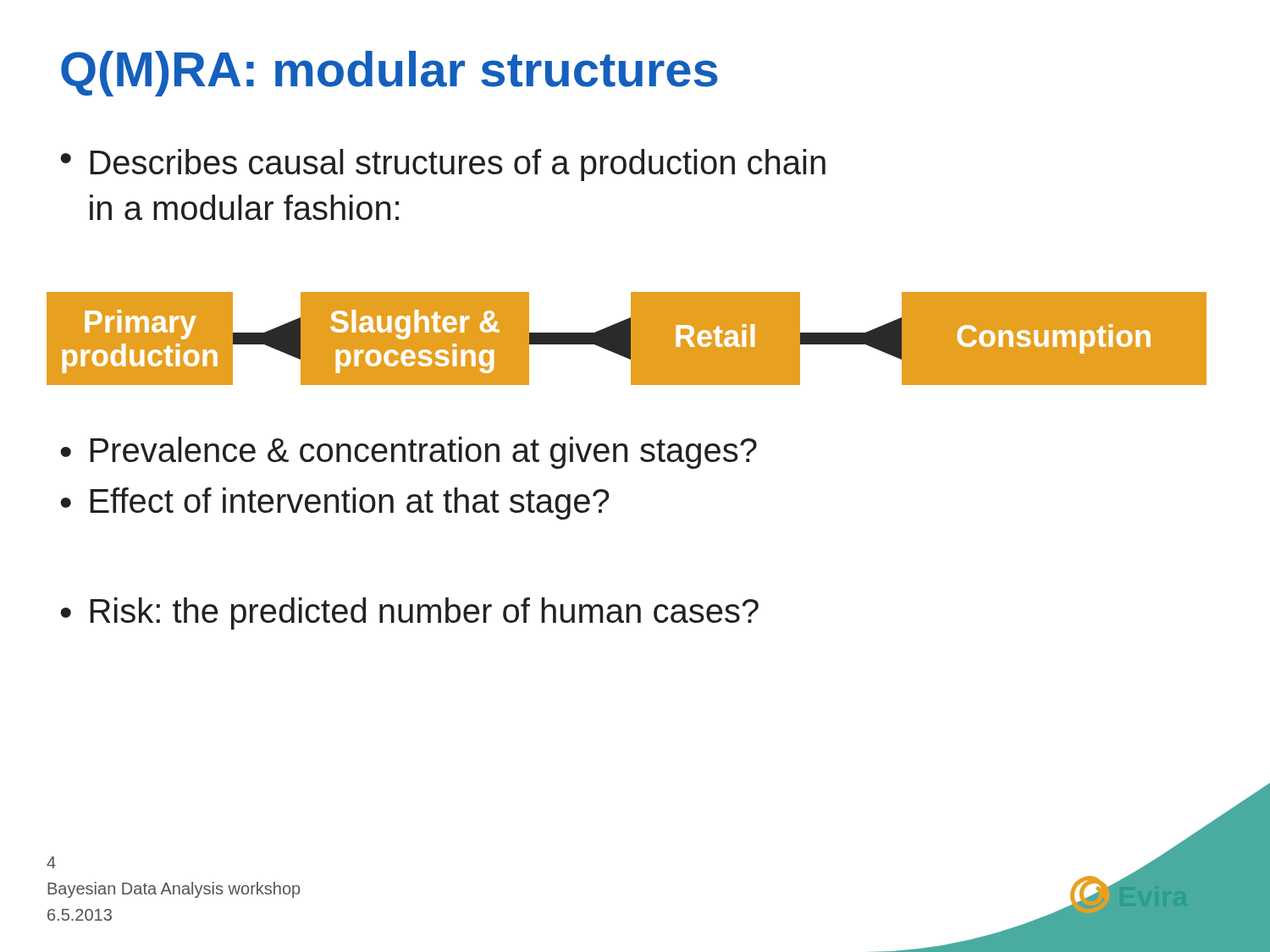This screenshot has width=1270, height=952.
Task: Locate the logo
Action: 1139,898
